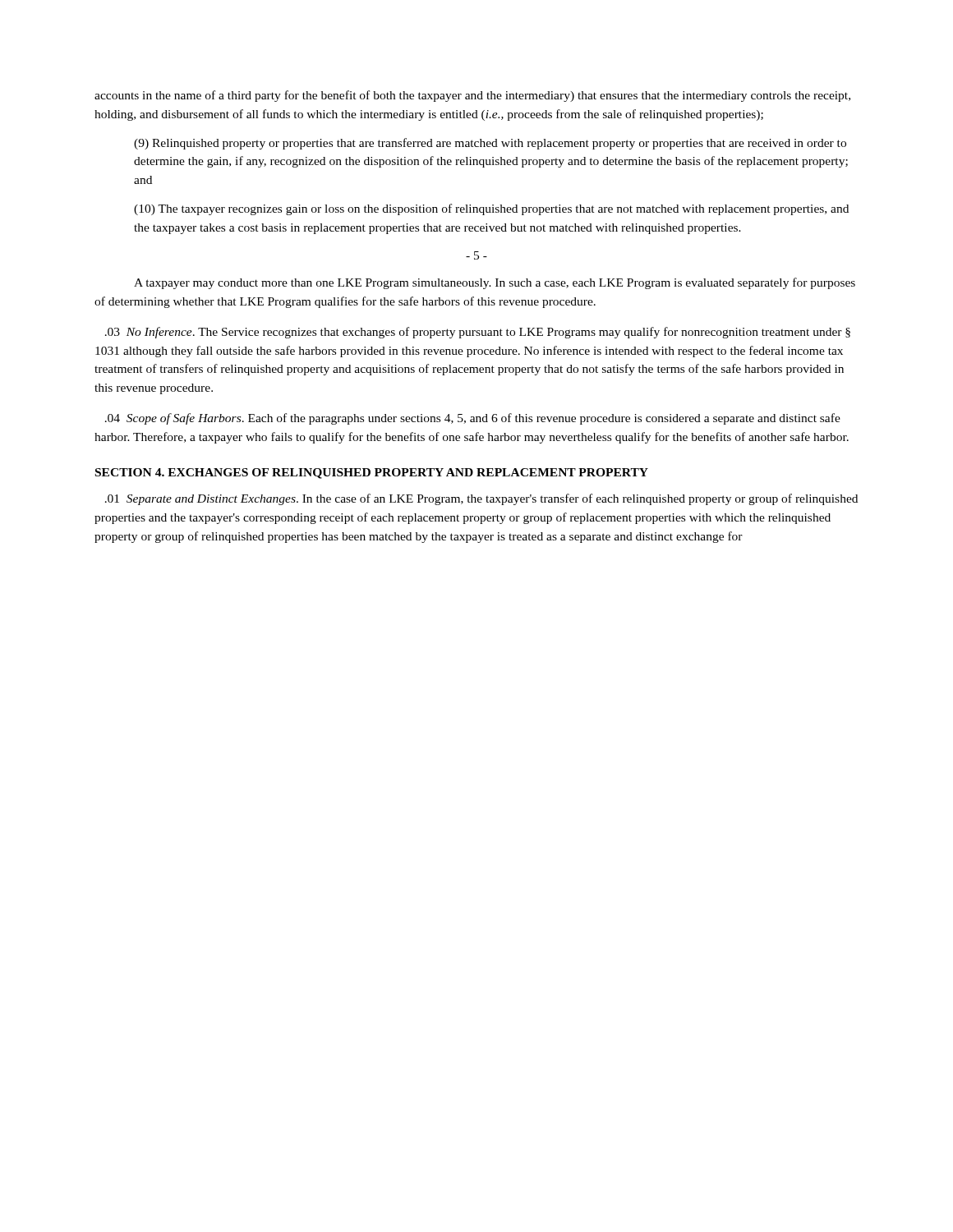This screenshot has height=1232, width=953.
Task: Click on the element starting ".04 Scope of"
Action: click(476, 428)
